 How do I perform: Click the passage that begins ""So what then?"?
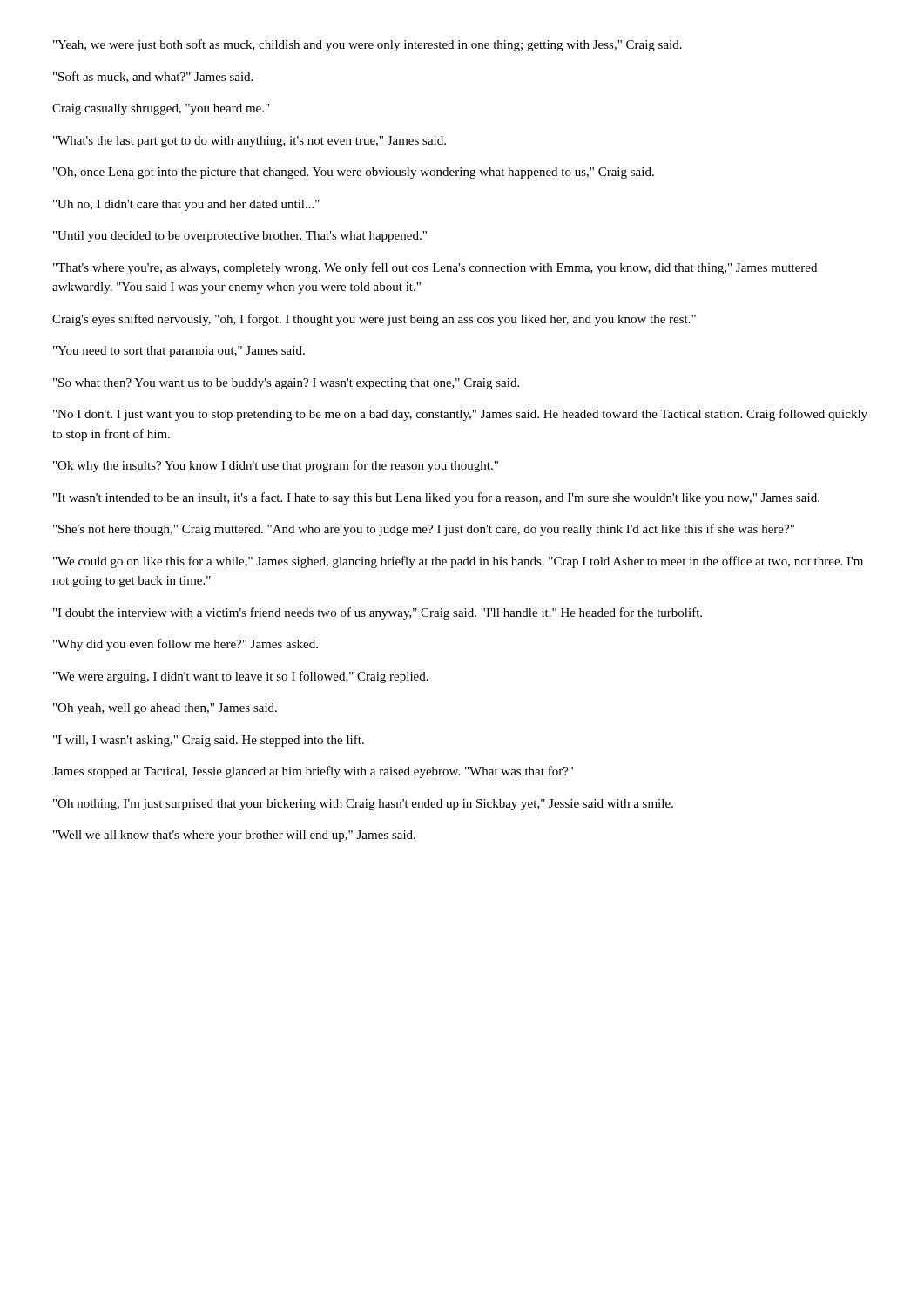tap(286, 382)
